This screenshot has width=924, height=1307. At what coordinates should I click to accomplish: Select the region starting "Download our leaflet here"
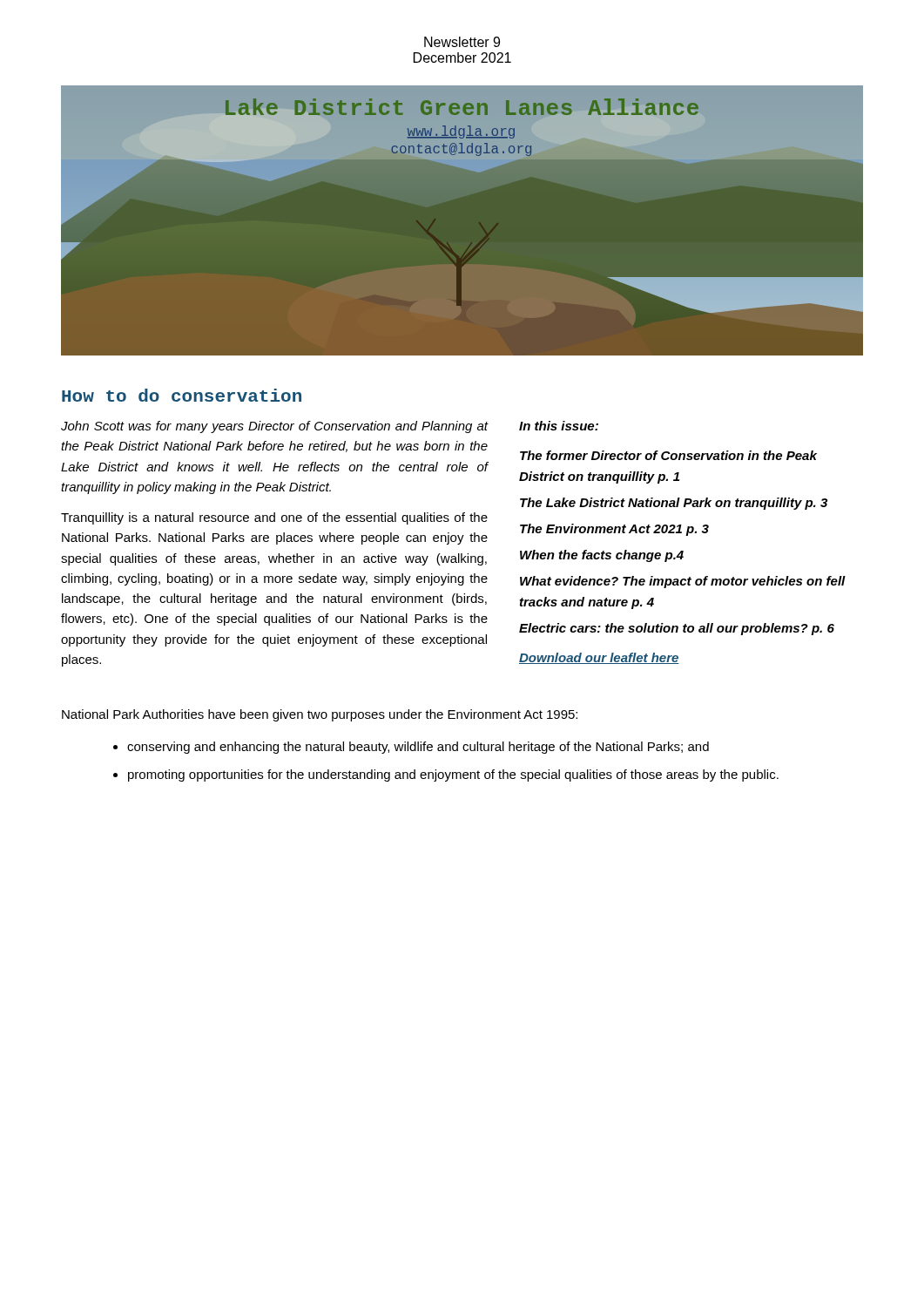click(x=599, y=657)
